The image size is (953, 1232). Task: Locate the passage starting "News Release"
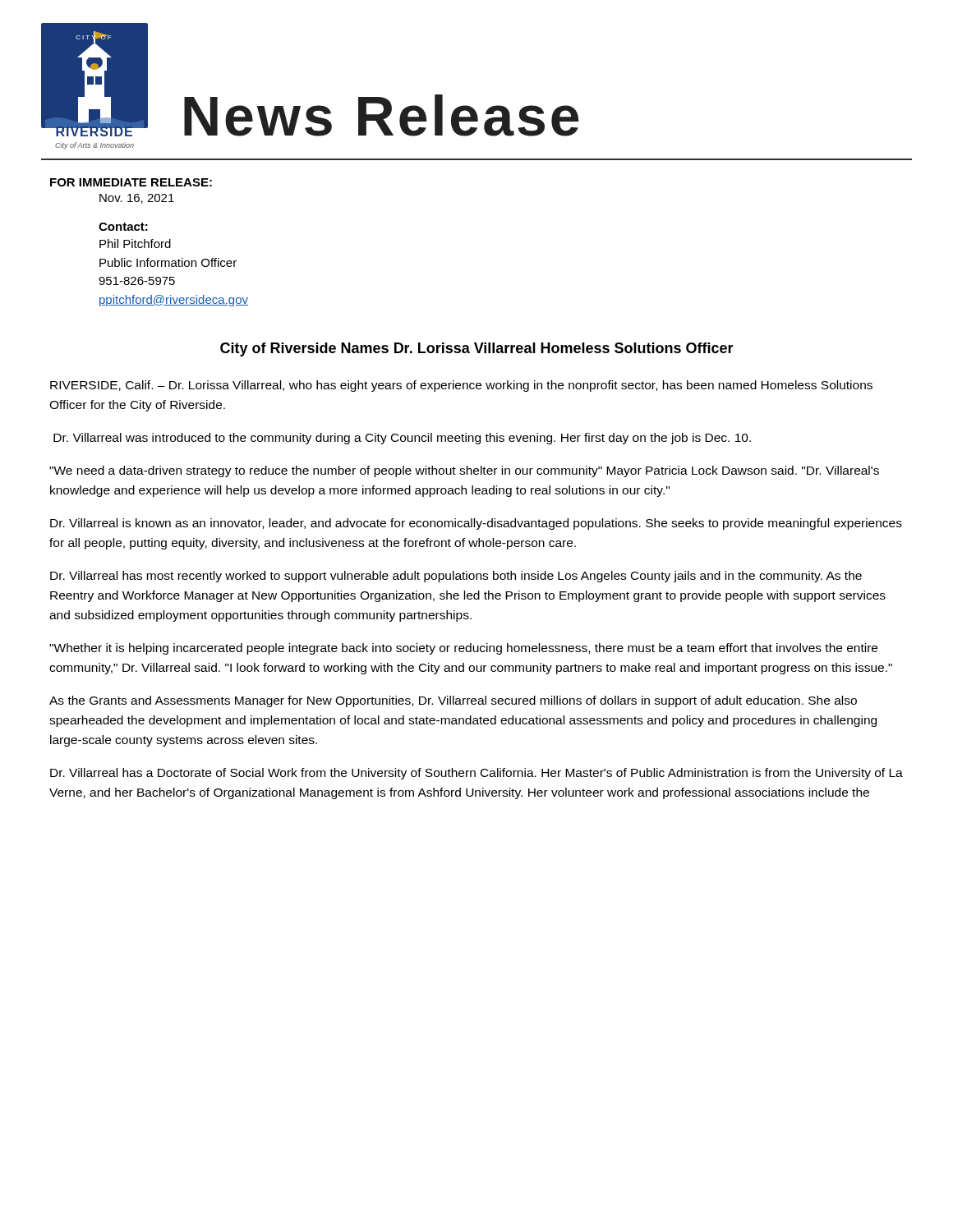(x=382, y=117)
